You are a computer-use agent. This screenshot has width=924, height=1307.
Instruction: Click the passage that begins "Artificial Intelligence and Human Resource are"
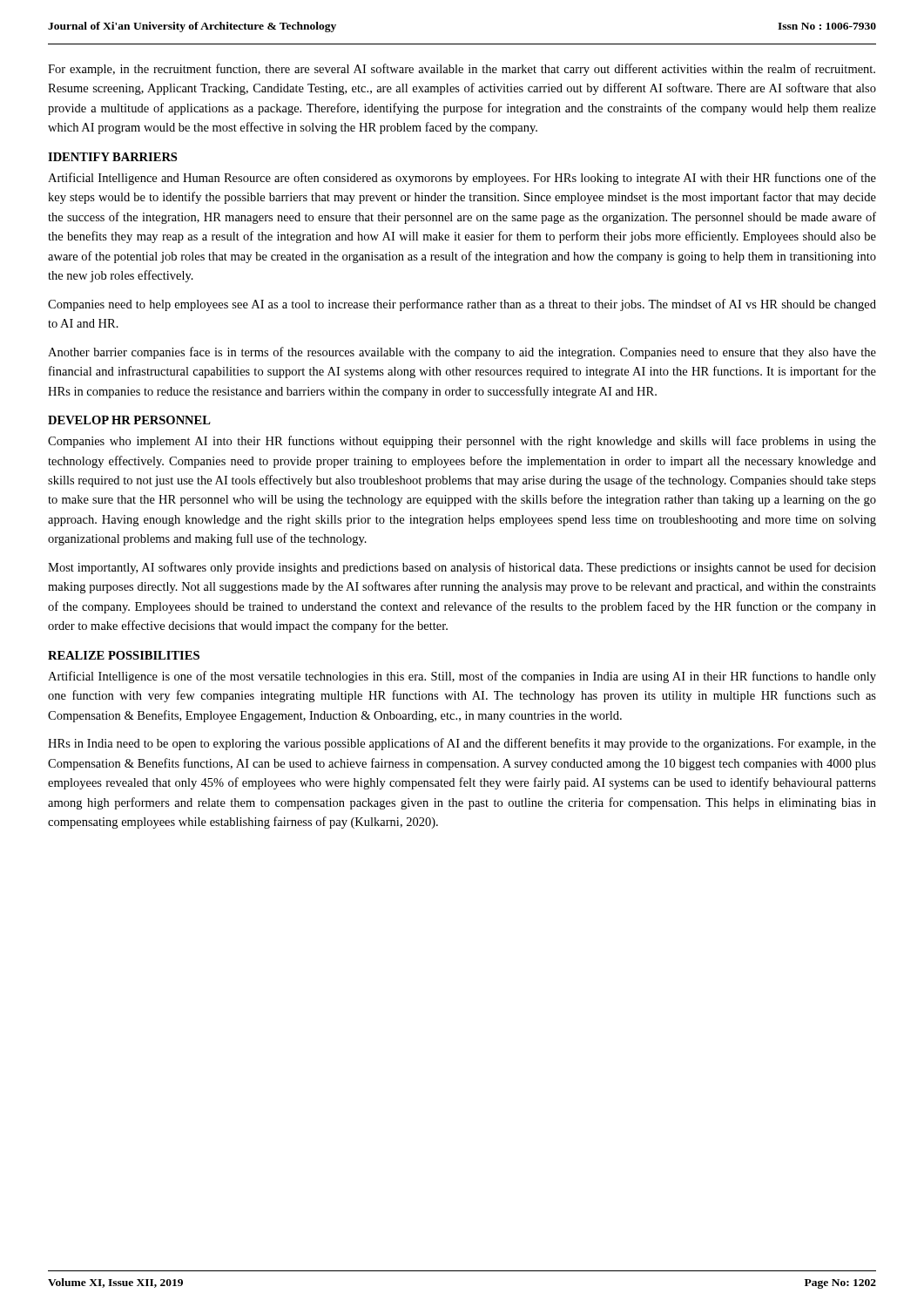click(x=462, y=227)
